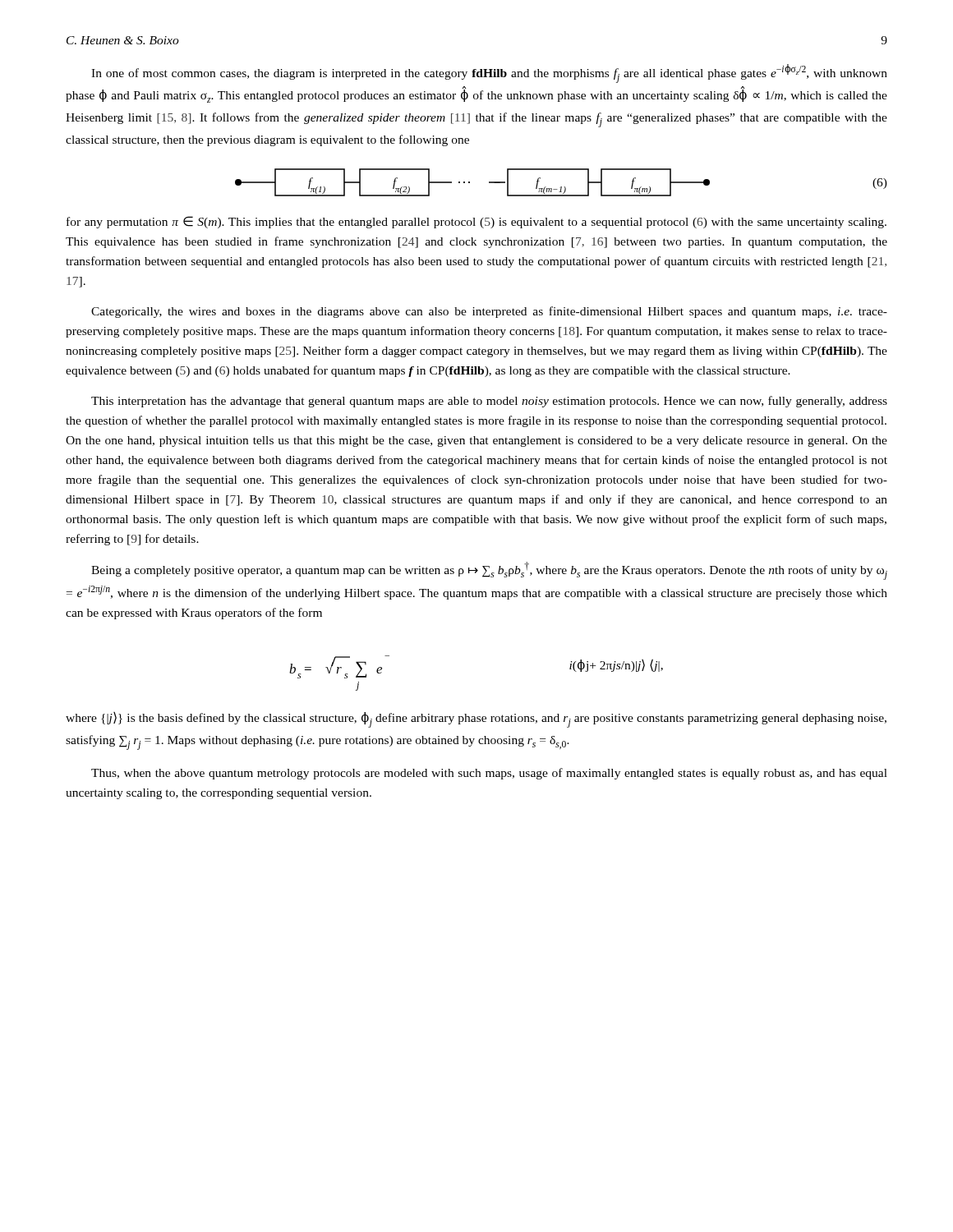Locate the text starting "where {|j⟩} is the basis"
The height and width of the screenshot is (1232, 953).
[476, 730]
